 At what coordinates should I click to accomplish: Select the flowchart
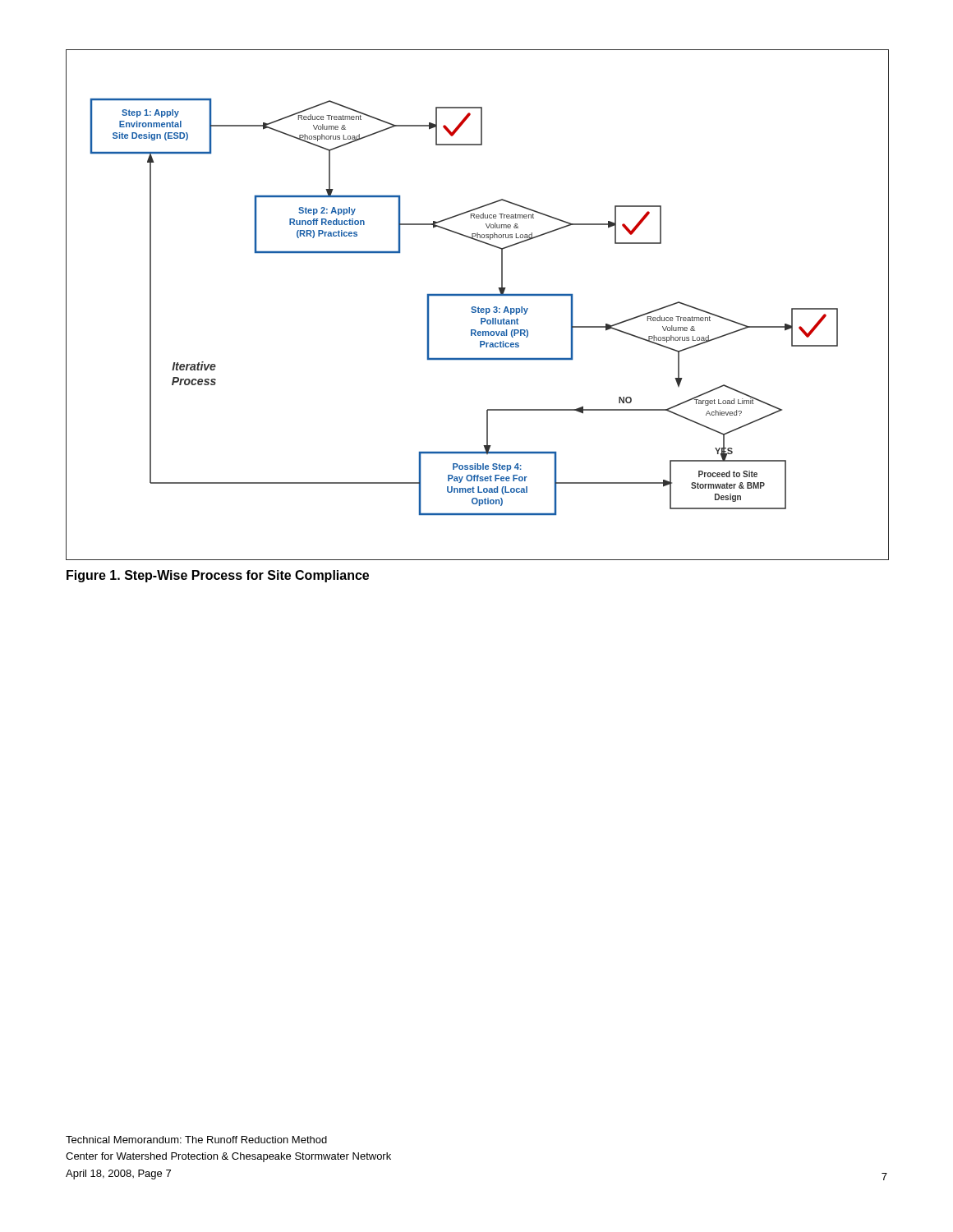click(x=477, y=305)
